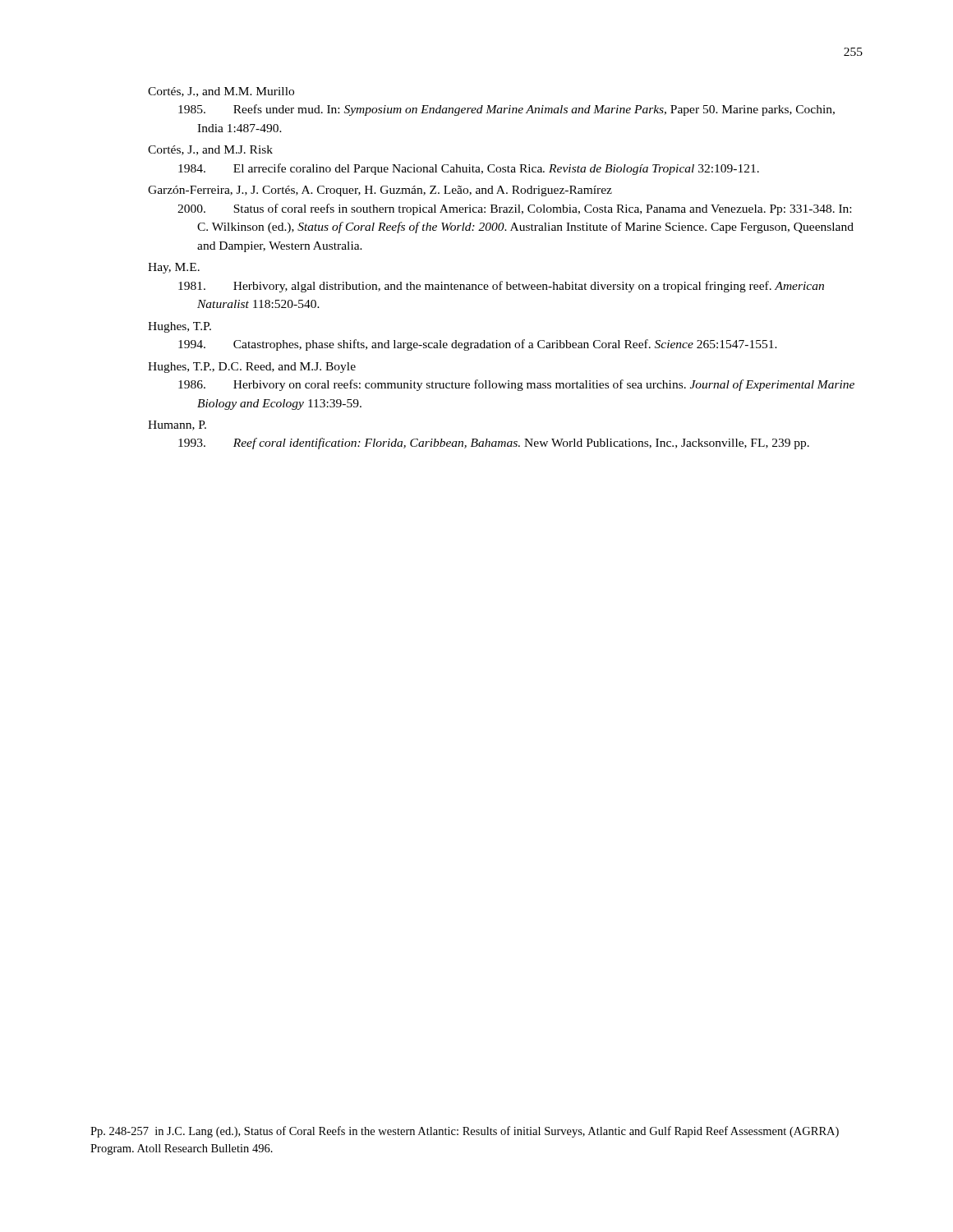
Task: Locate the text block starting "Hughes, T.P. 1994. Catastrophes,"
Action: coord(505,335)
